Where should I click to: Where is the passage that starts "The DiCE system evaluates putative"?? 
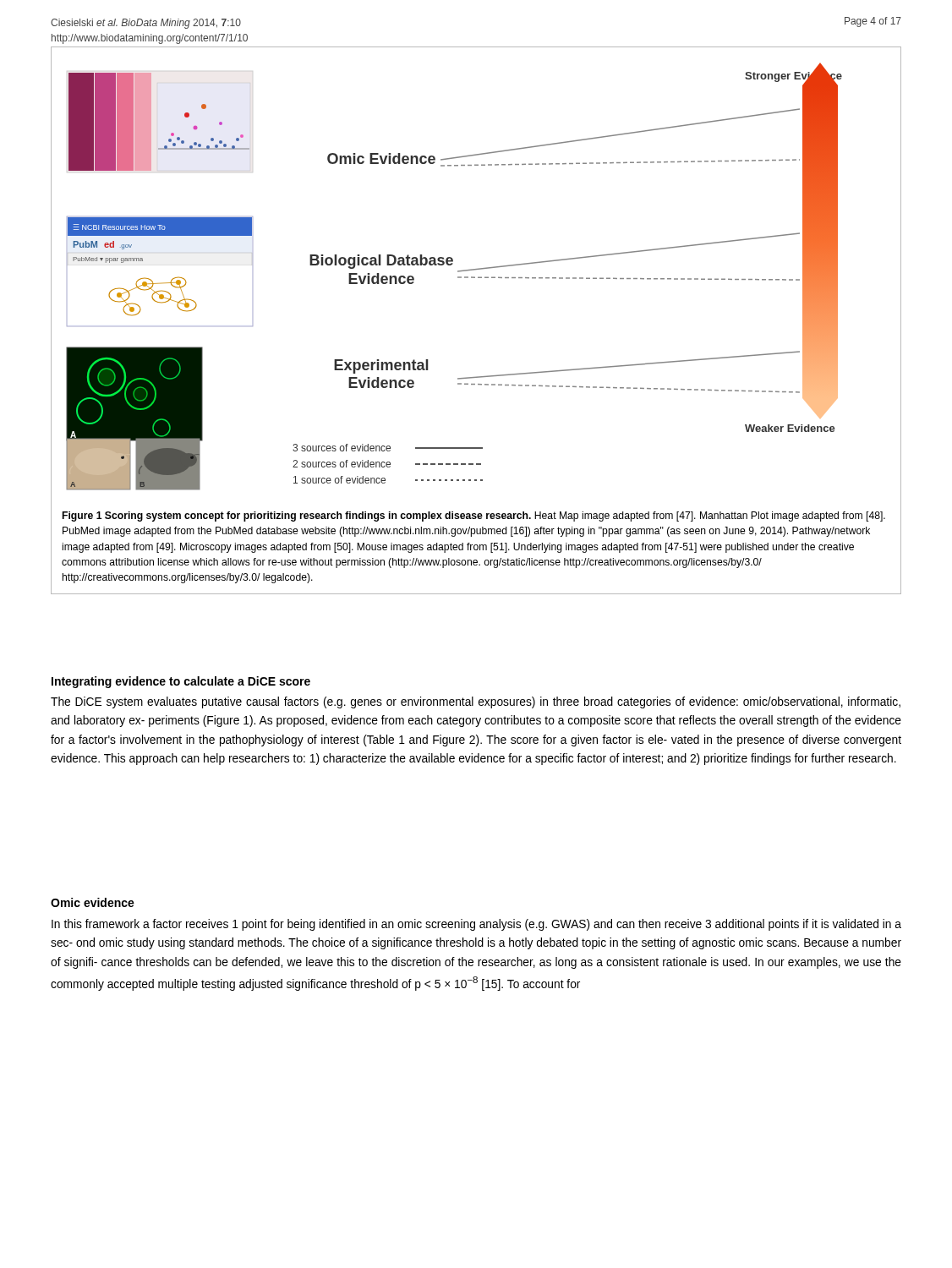476,730
